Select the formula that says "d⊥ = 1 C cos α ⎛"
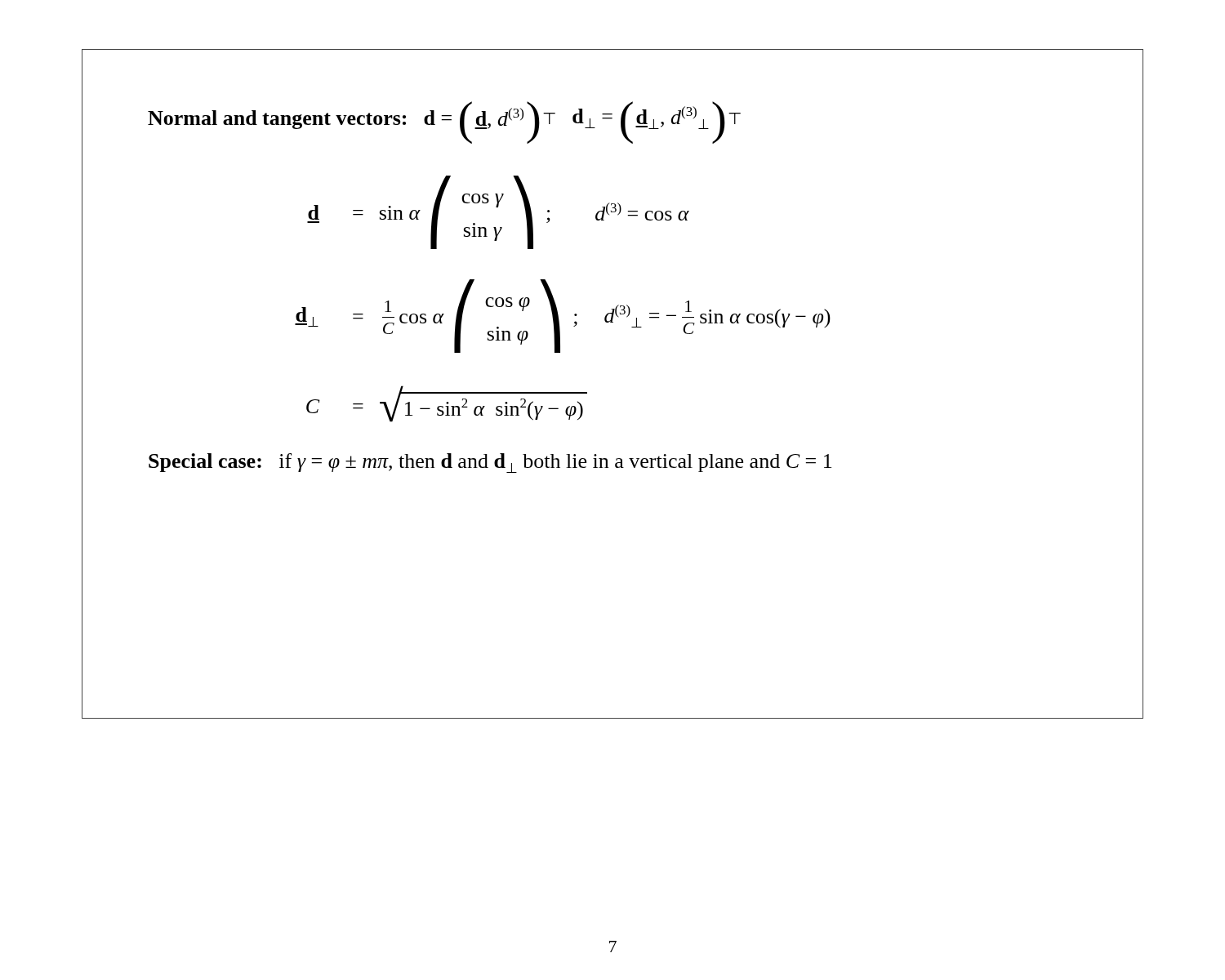The image size is (1225, 980). pyautogui.click(x=530, y=317)
